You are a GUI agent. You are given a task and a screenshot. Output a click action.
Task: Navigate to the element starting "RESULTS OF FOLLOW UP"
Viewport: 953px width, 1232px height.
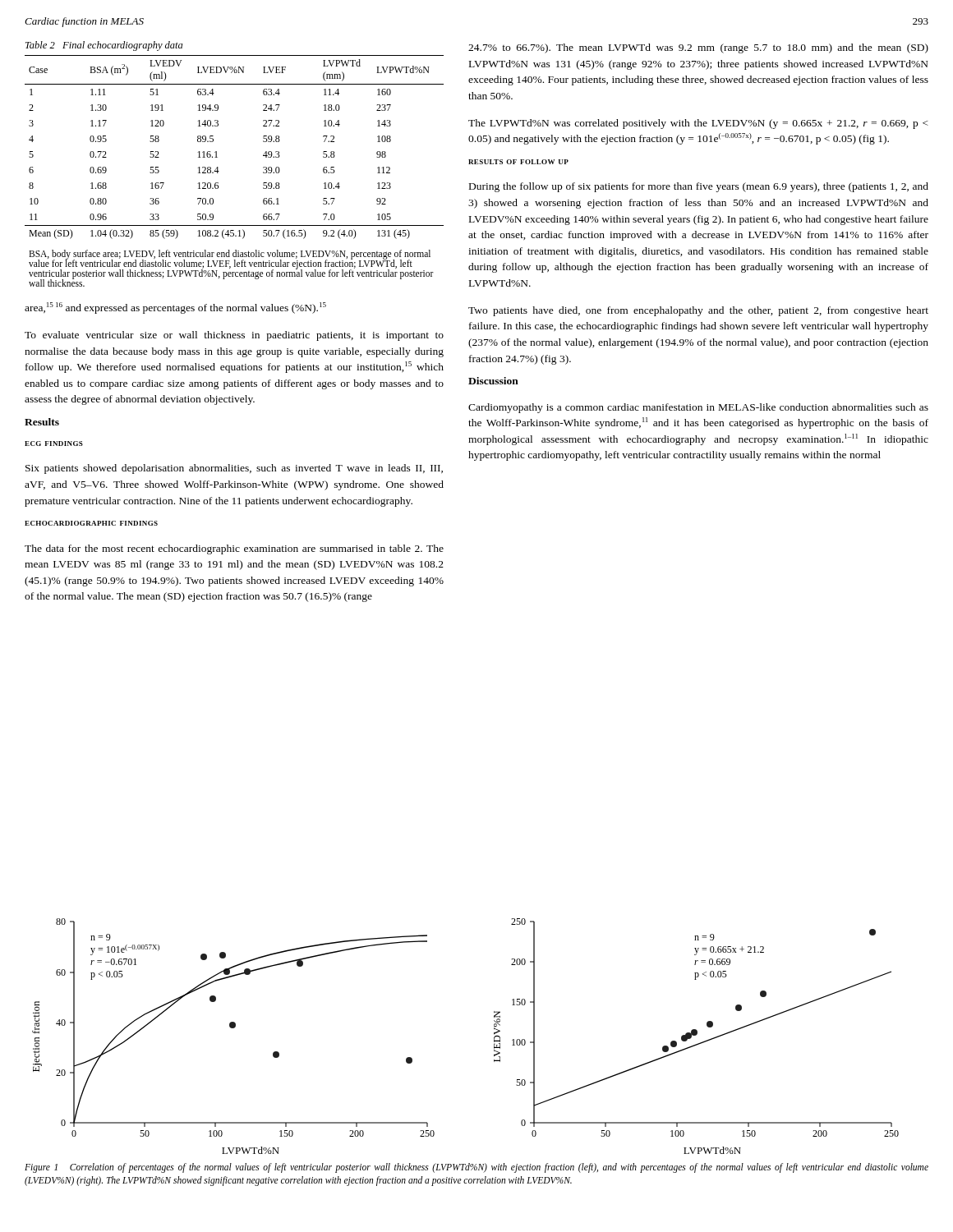518,161
